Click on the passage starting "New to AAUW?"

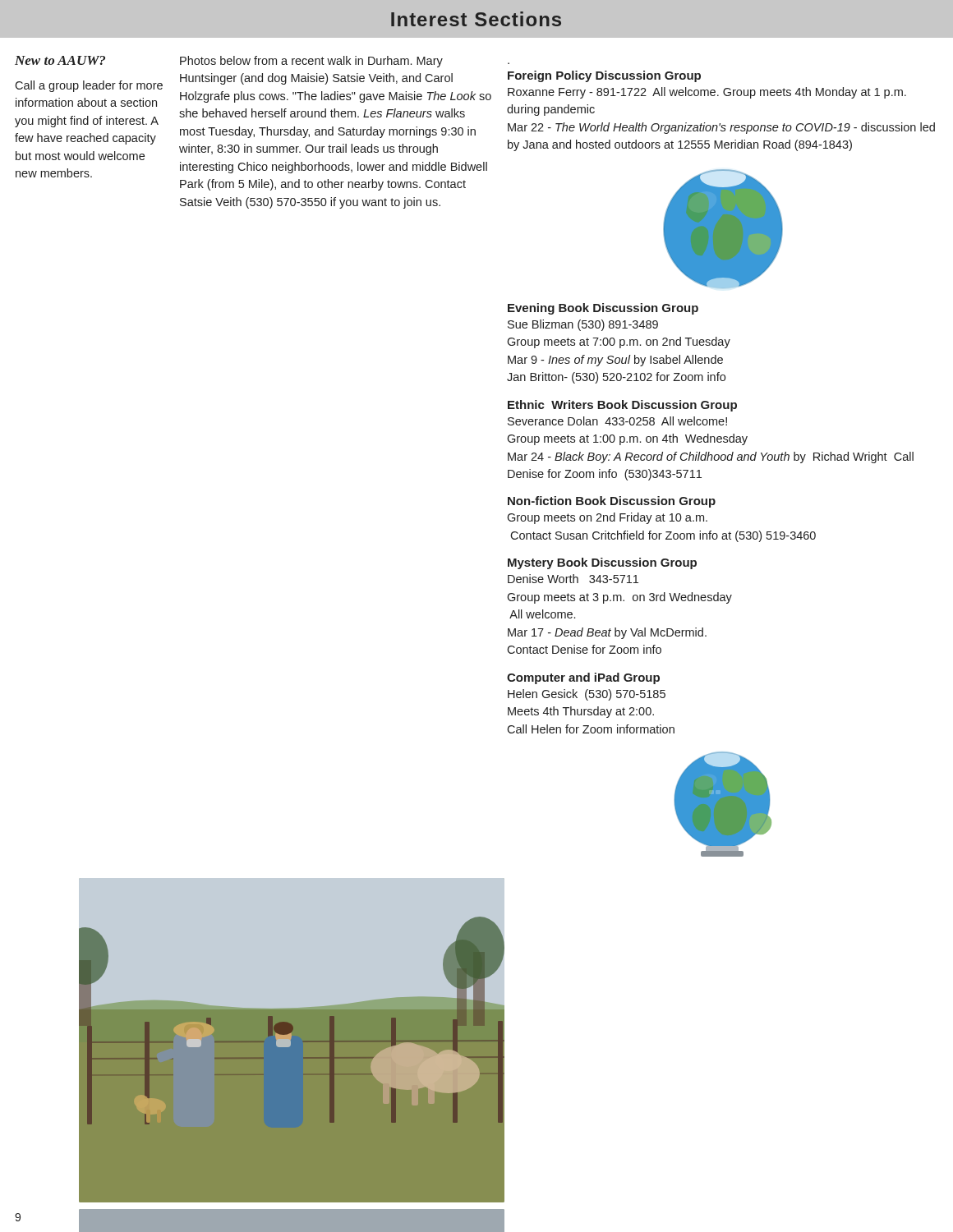click(x=60, y=60)
